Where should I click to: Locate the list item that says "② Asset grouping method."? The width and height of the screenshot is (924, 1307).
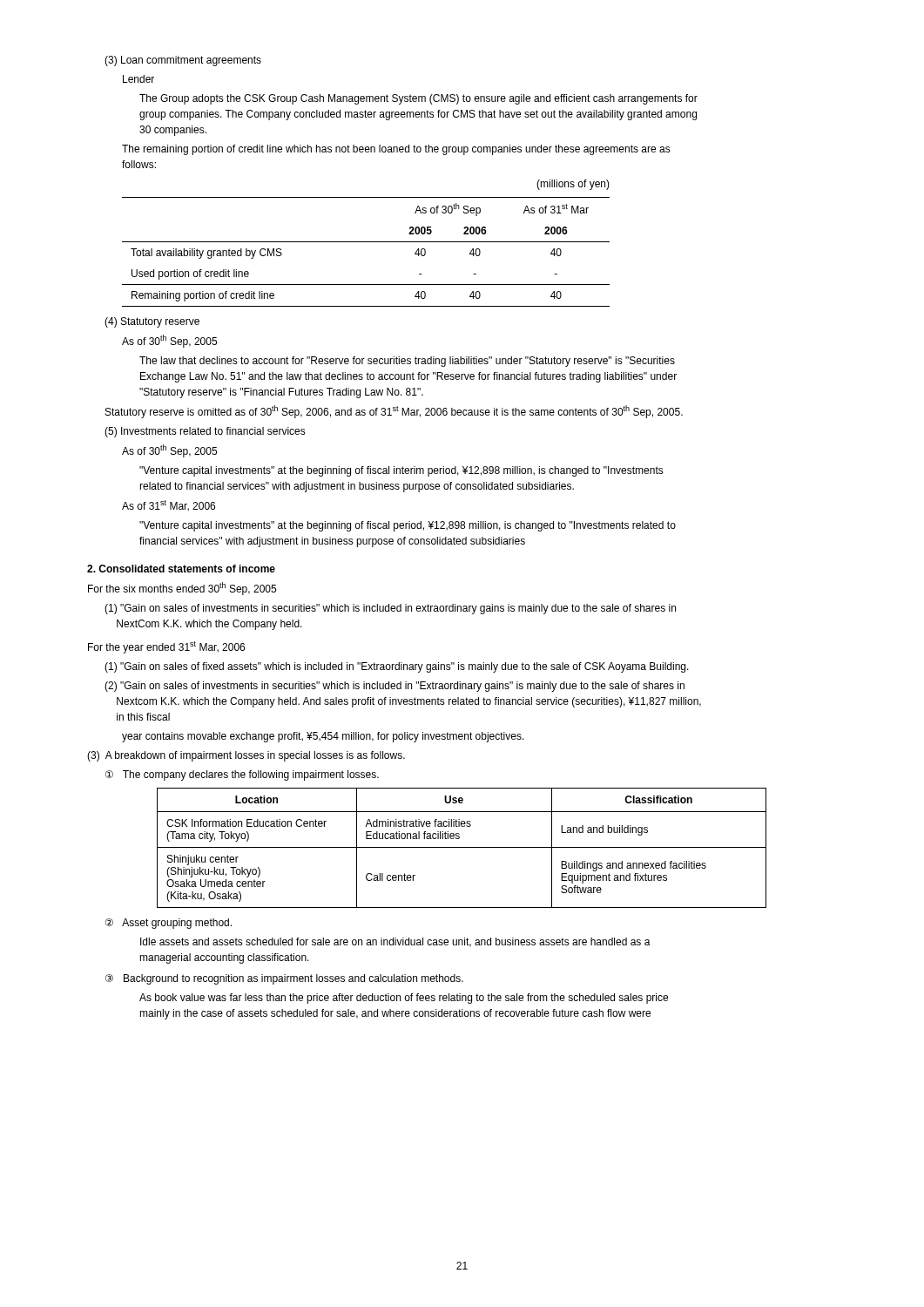169,924
